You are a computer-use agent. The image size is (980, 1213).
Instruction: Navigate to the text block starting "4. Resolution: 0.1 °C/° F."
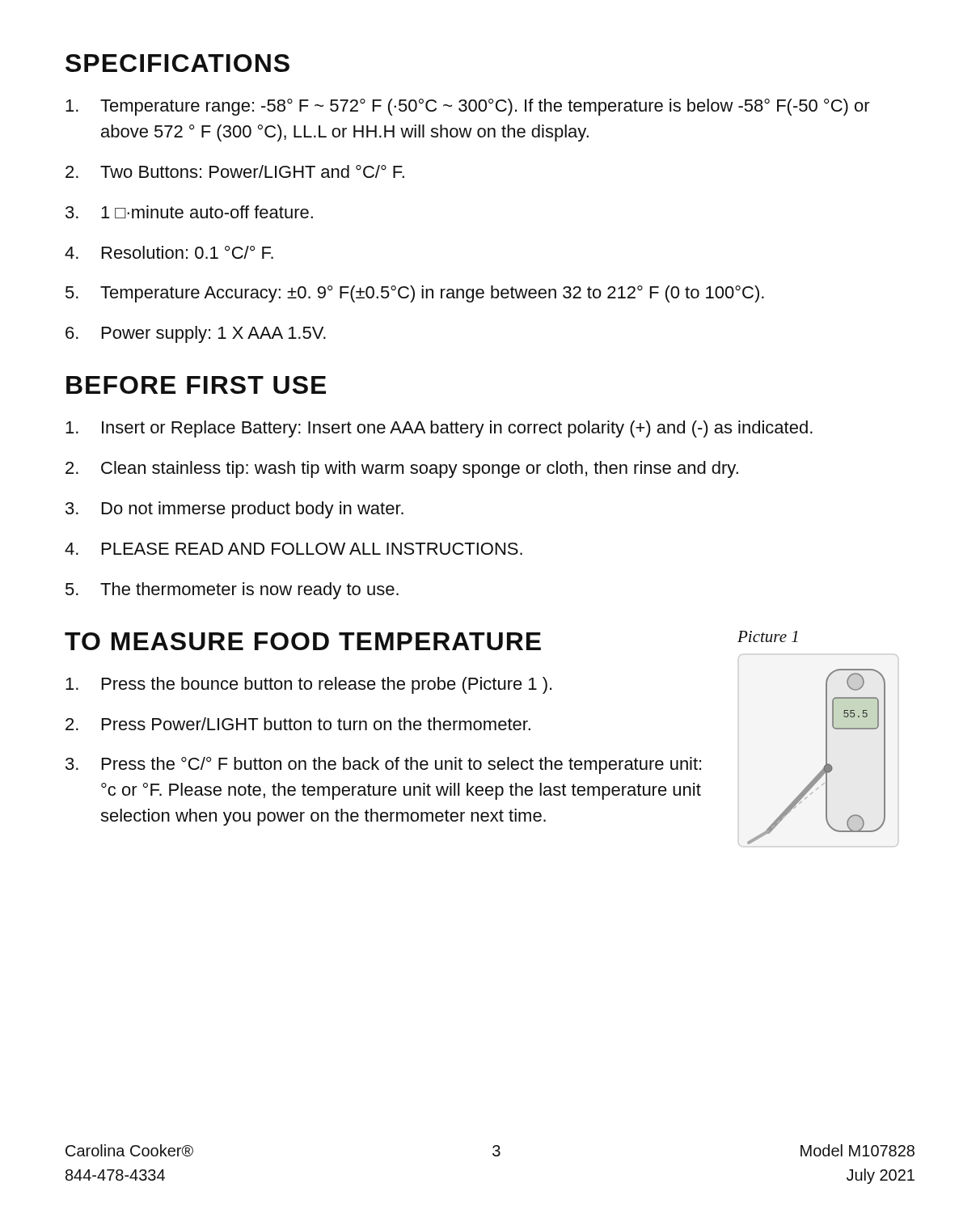(169, 252)
